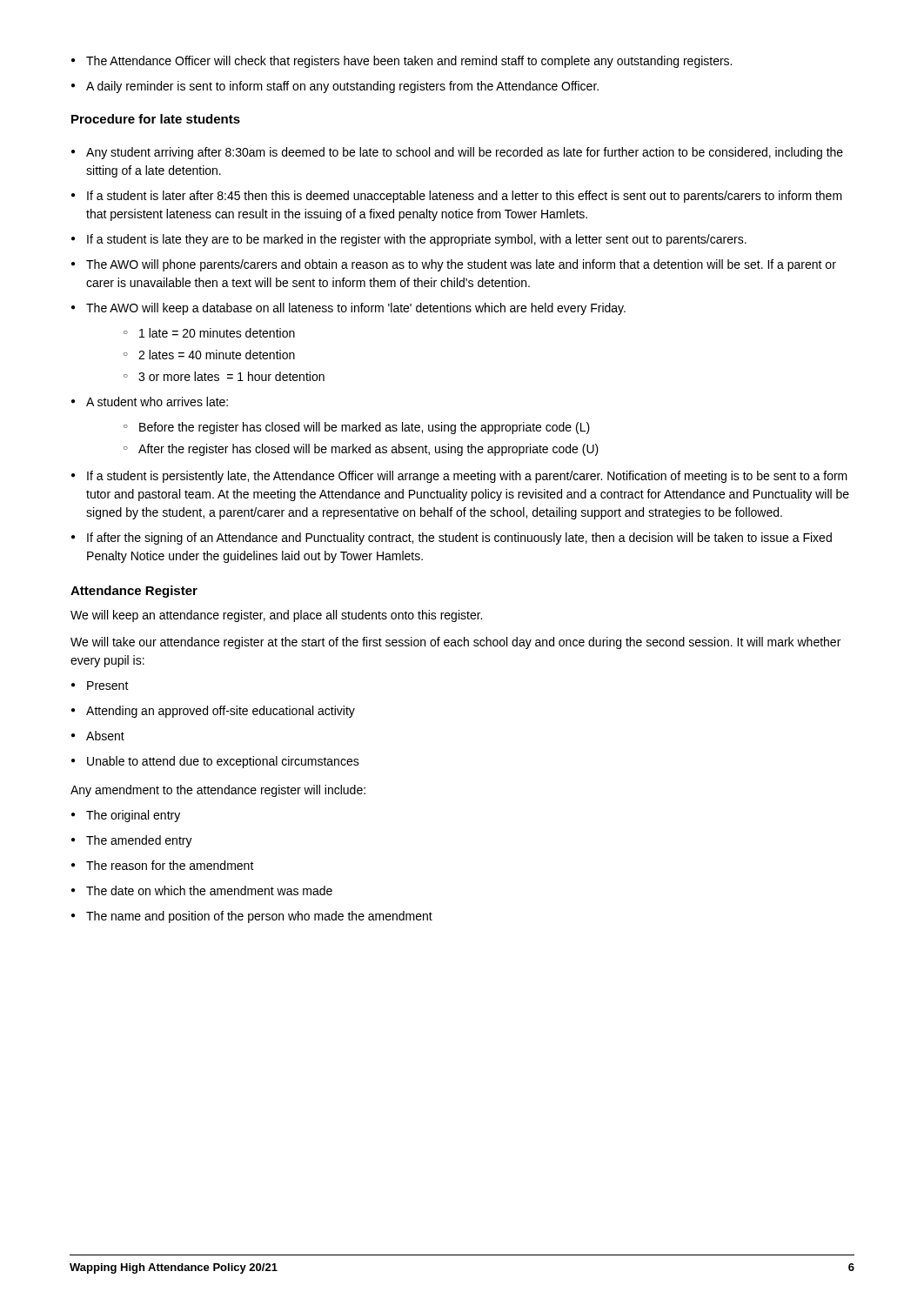Find "Any amendment to the attendance register will include:" on this page

coord(218,790)
